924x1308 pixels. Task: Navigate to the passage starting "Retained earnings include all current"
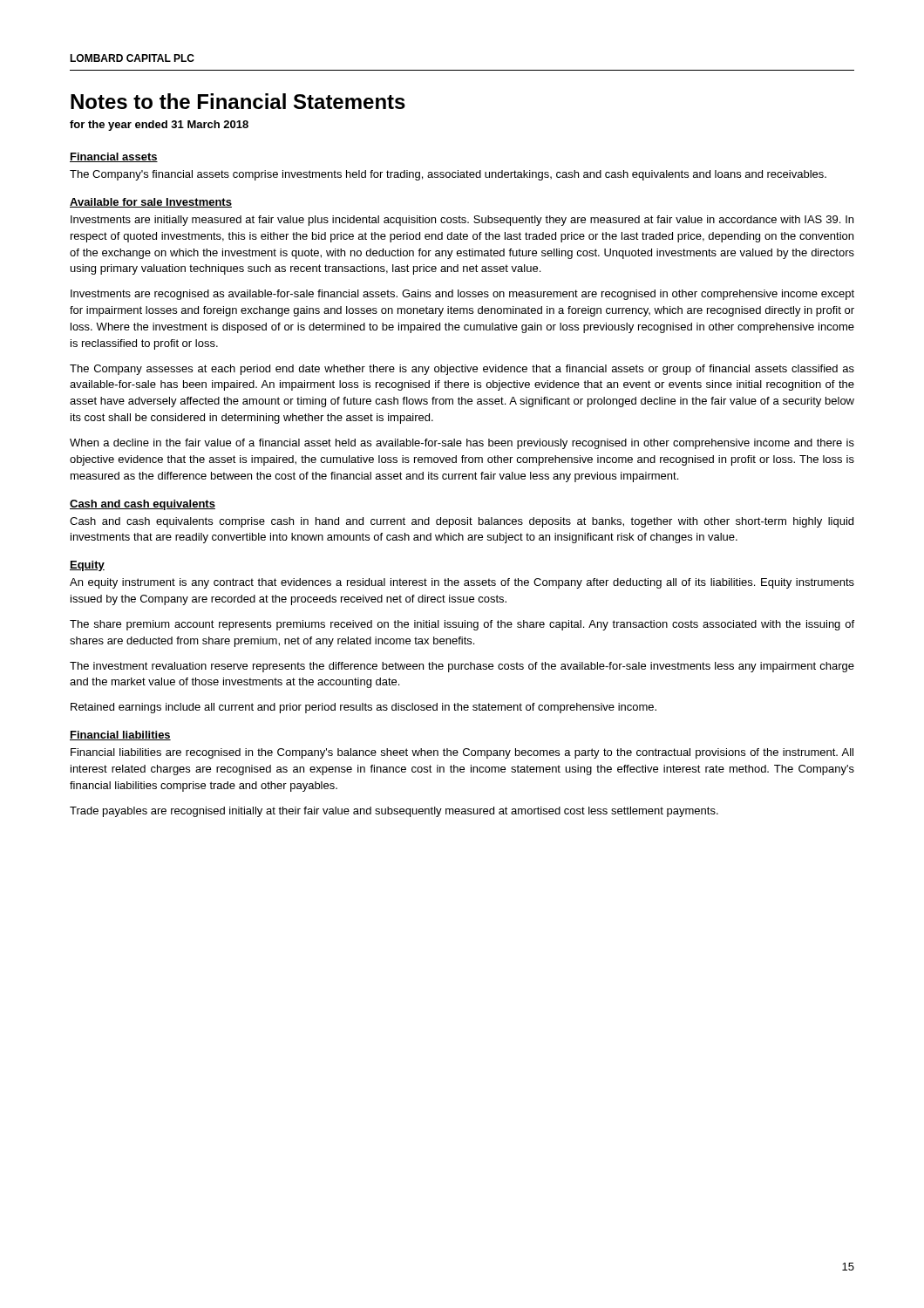[364, 707]
